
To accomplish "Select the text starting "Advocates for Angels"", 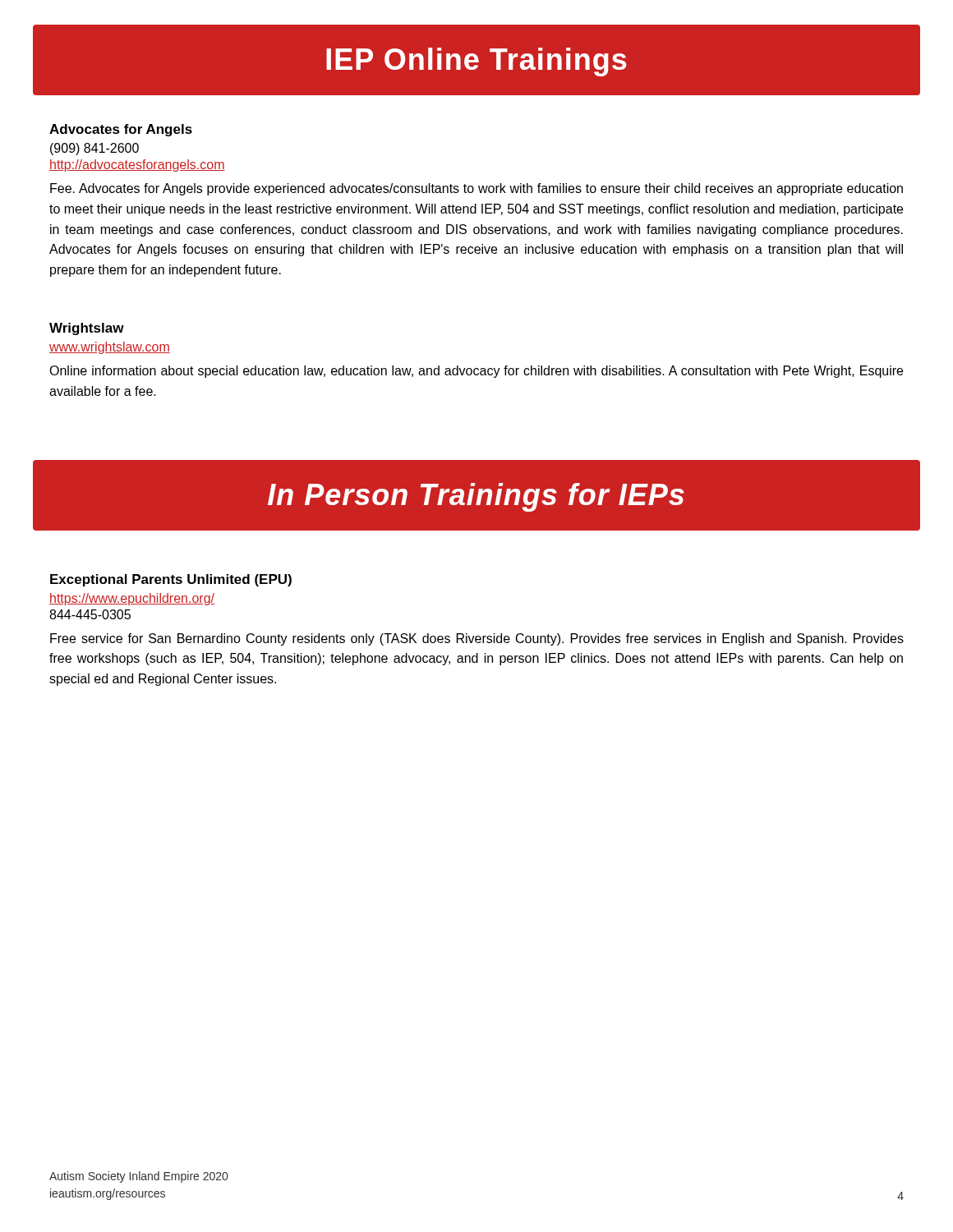I will tap(121, 129).
